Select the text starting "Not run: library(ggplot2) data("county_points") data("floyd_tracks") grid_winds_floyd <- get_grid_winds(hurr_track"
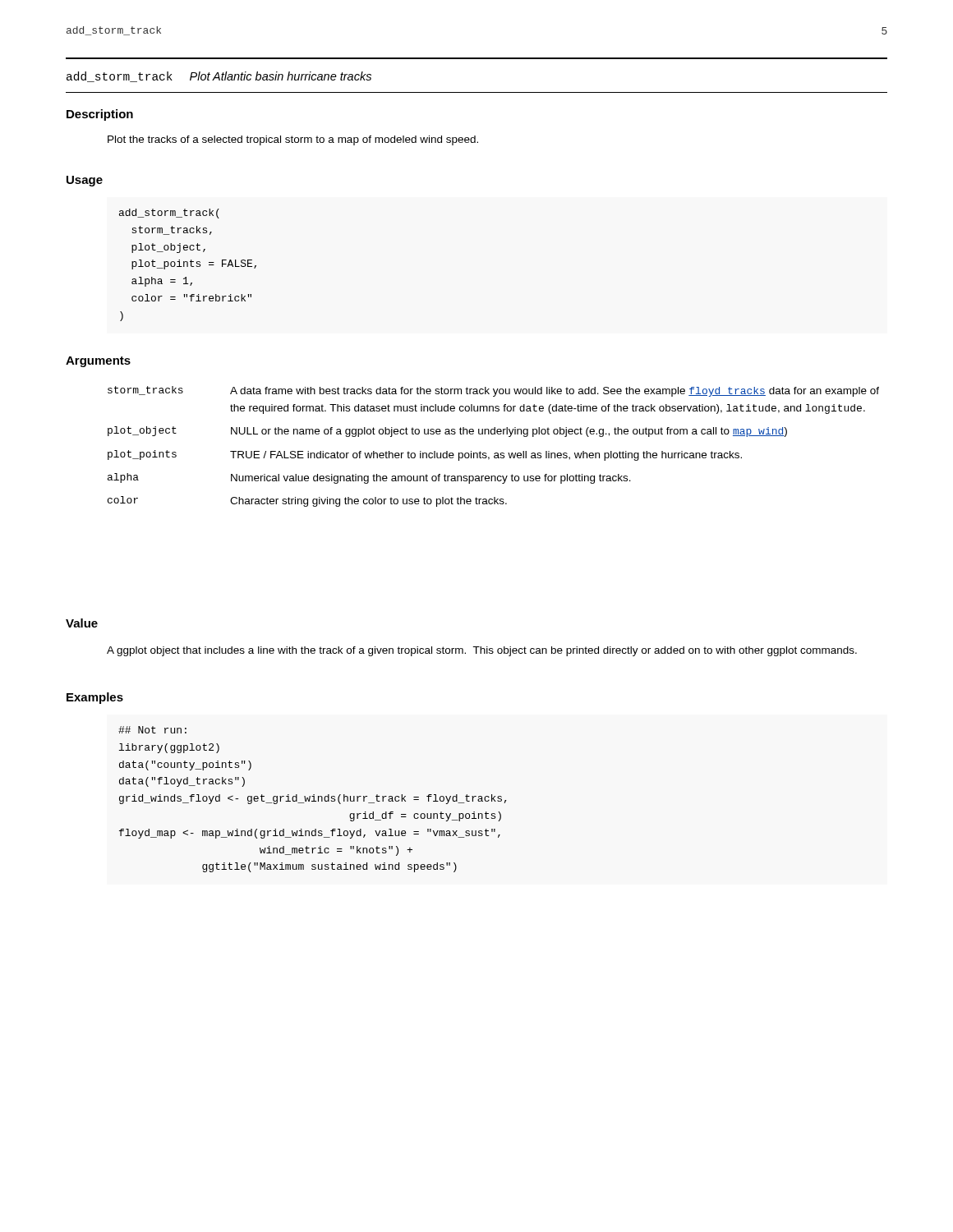 click(497, 800)
